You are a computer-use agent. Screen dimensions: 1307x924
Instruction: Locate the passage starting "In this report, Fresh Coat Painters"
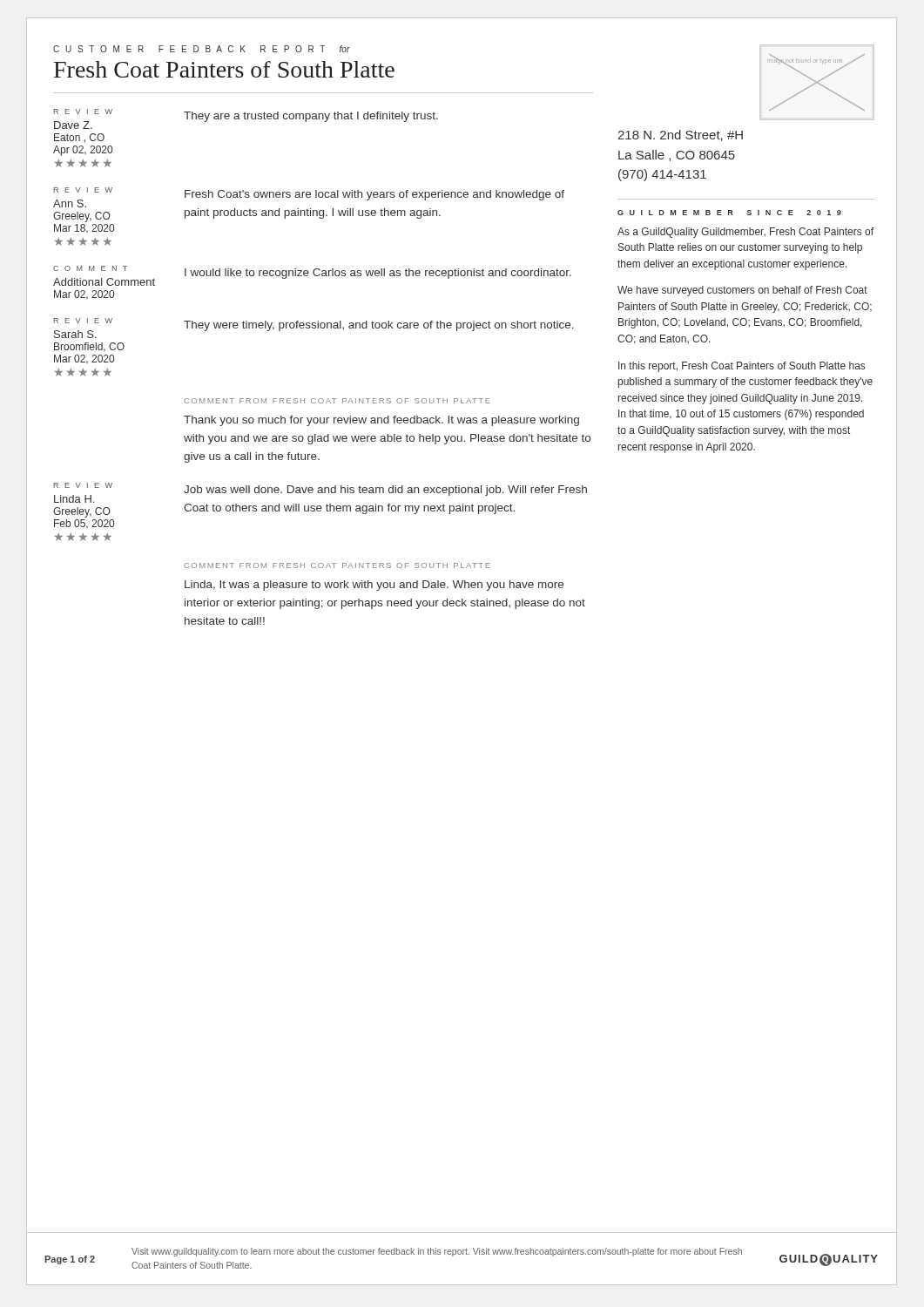(745, 406)
